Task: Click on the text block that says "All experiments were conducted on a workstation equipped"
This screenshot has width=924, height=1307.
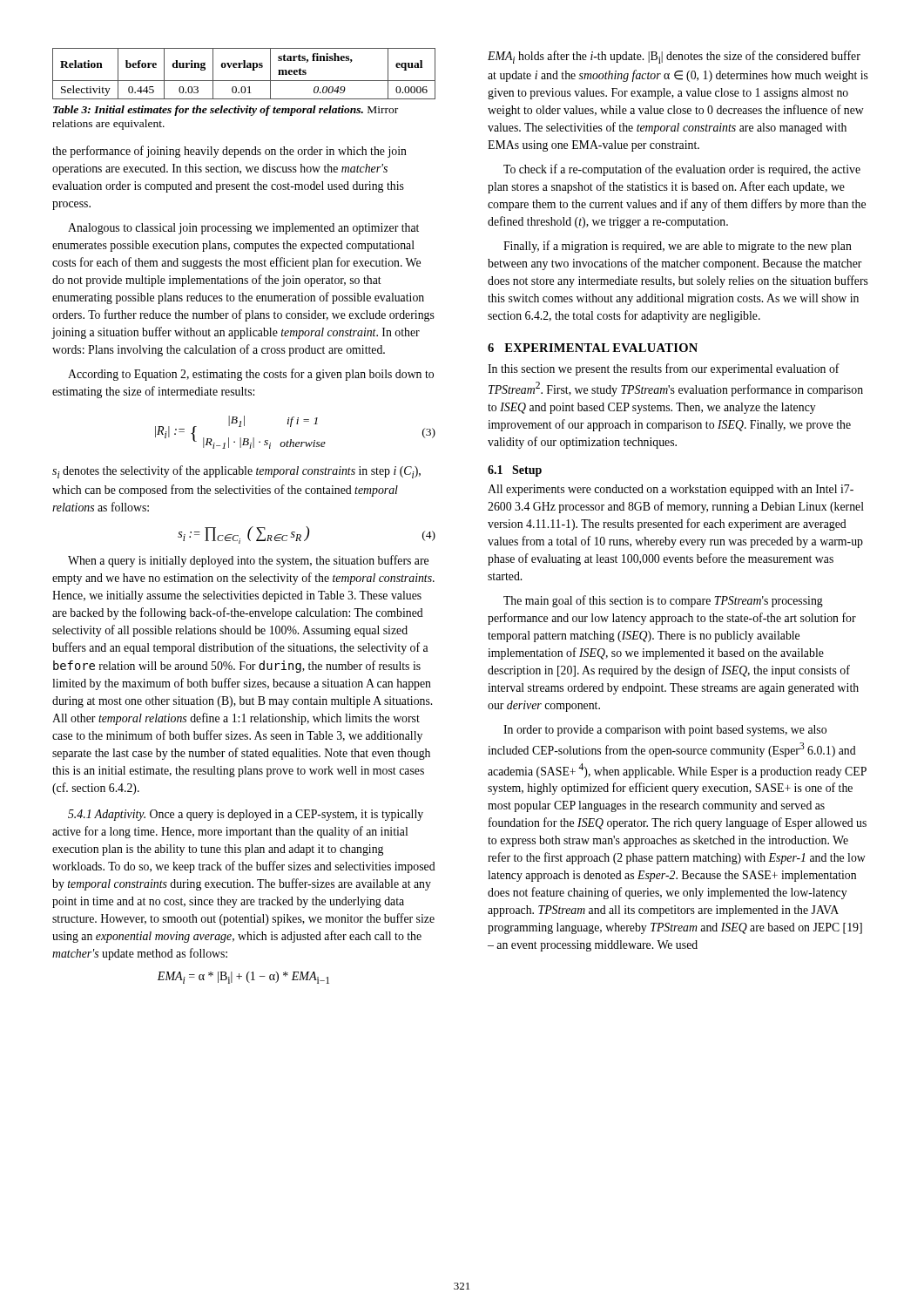Action: [676, 533]
